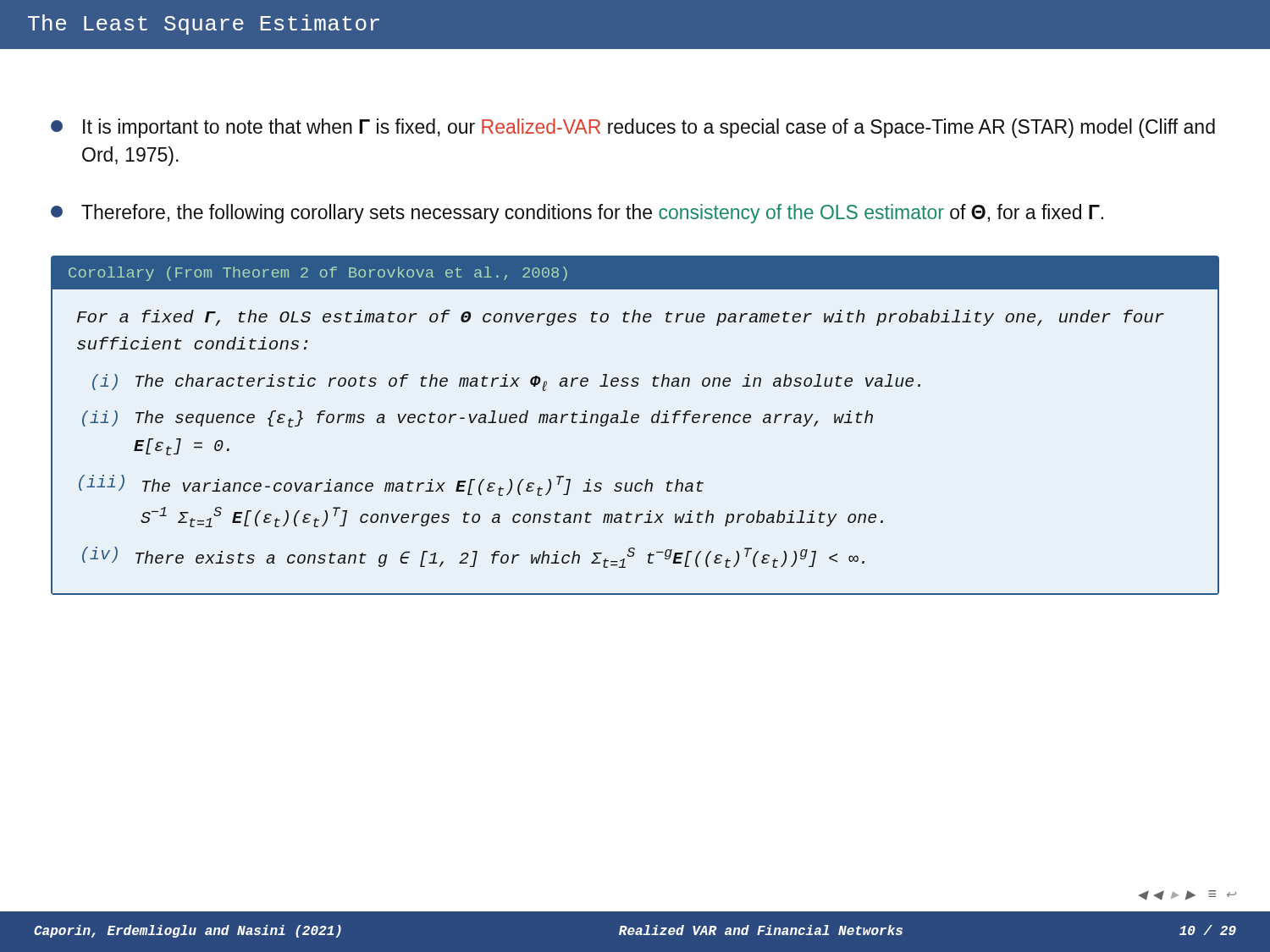Point to the passage starting "Corollary (From Theorem 2"
Screen dimensions: 952x1270
tap(319, 273)
